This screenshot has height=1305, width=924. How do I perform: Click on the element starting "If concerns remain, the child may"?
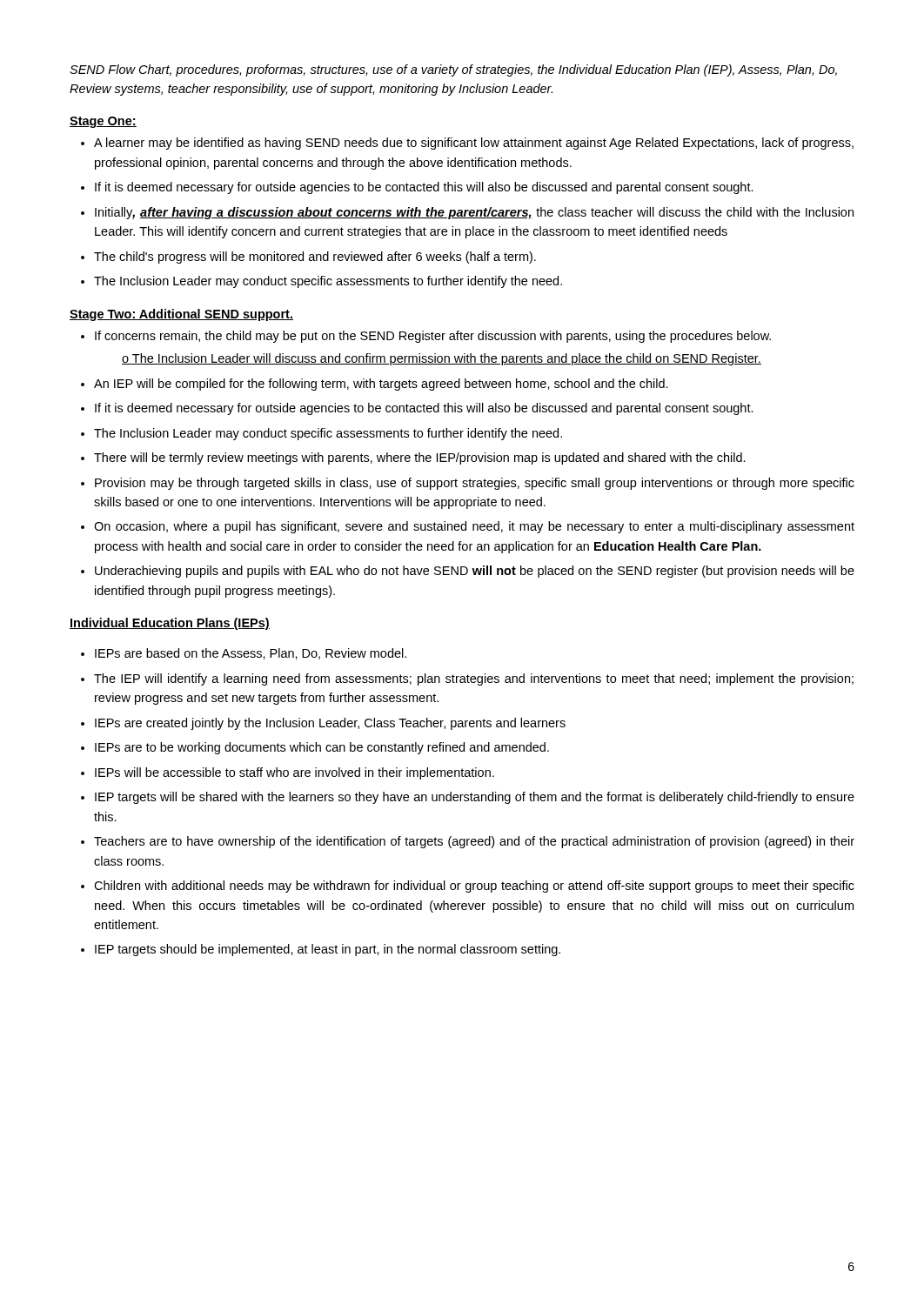pos(474,347)
